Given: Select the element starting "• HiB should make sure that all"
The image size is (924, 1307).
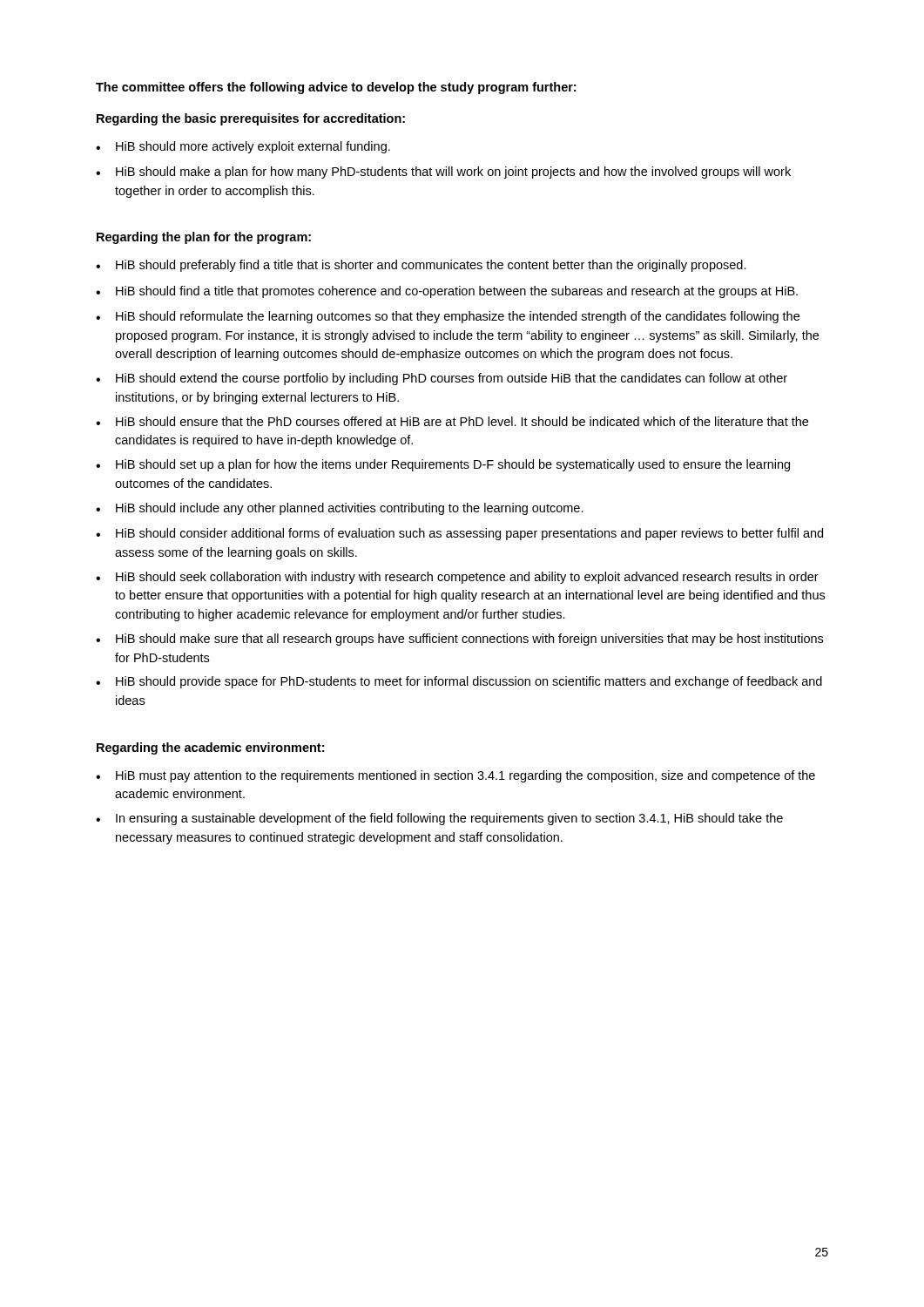Looking at the screenshot, I should tap(462, 649).
